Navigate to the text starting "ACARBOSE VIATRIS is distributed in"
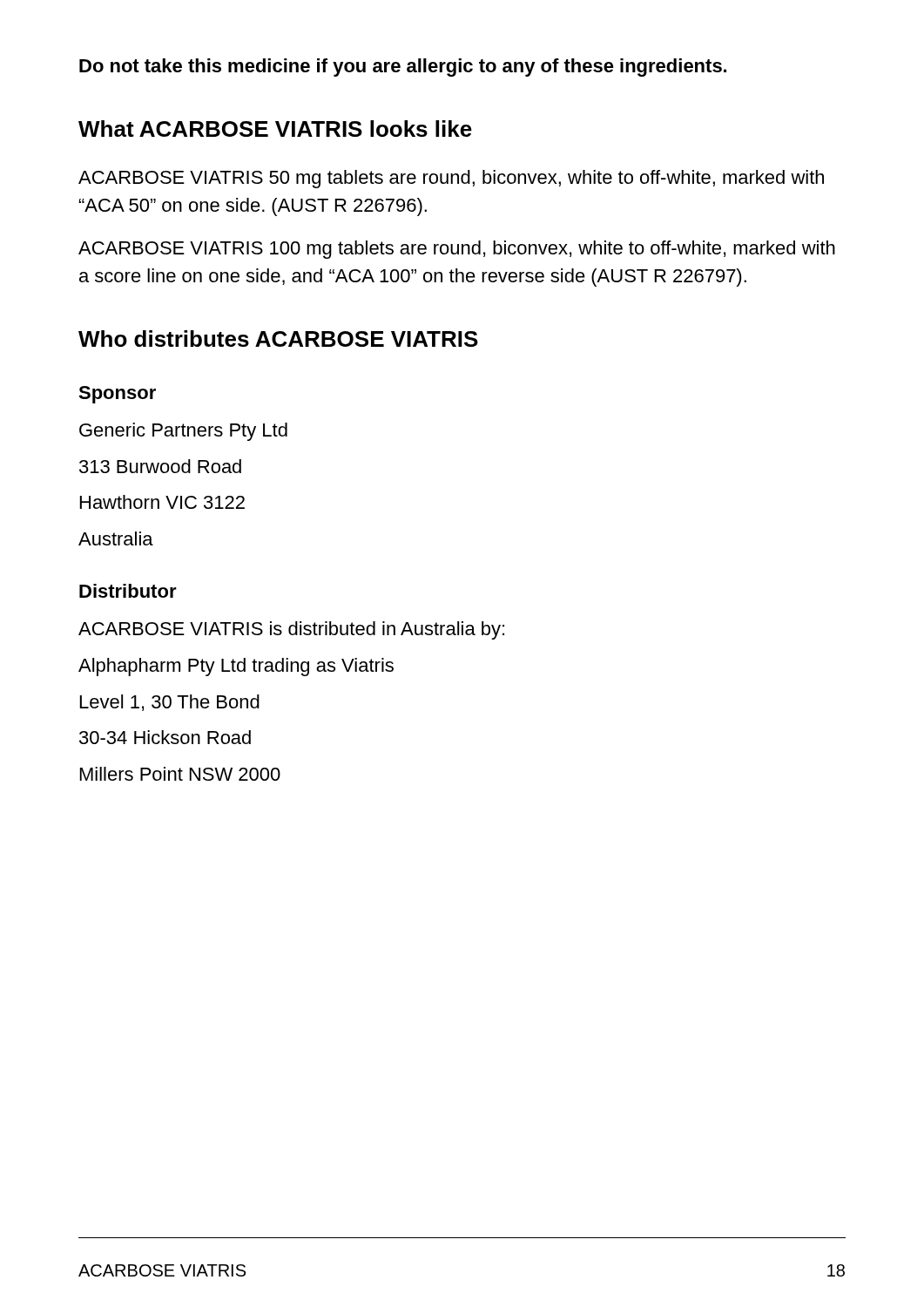Screen dimensions: 1307x924 (x=292, y=628)
